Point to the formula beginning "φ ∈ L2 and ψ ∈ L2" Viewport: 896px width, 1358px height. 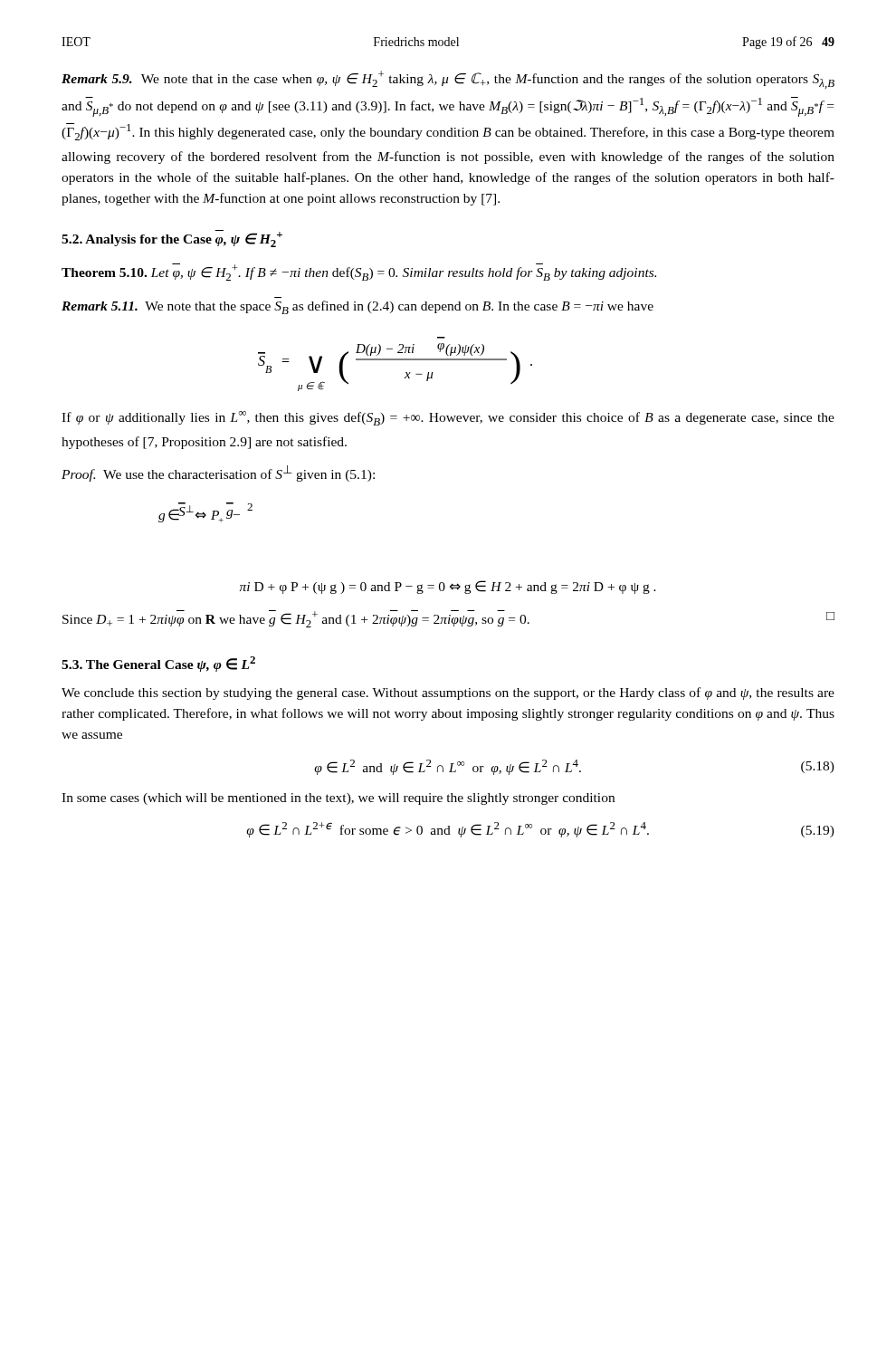[x=448, y=766]
